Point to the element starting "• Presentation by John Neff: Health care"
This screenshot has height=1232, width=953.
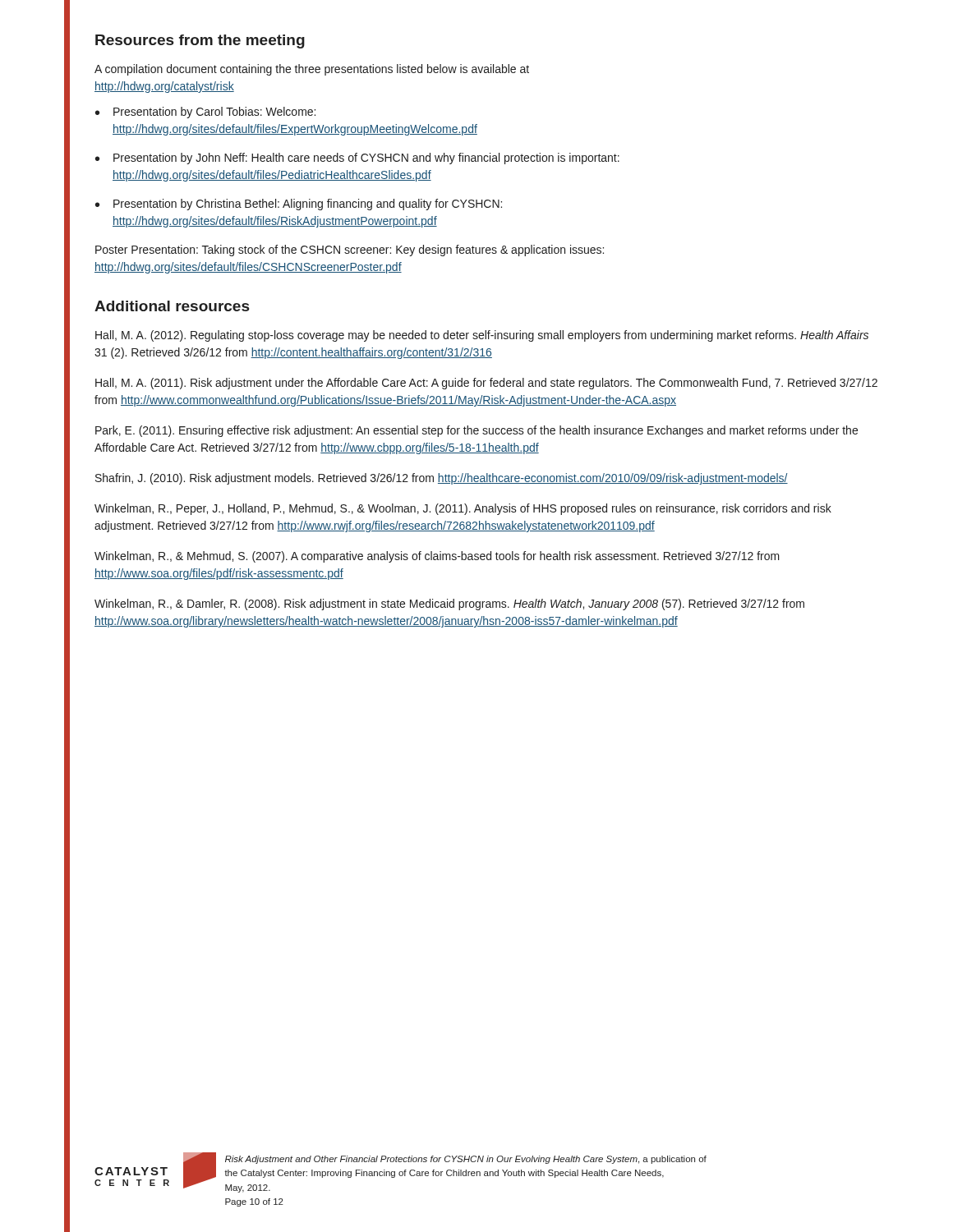pyautogui.click(x=489, y=167)
